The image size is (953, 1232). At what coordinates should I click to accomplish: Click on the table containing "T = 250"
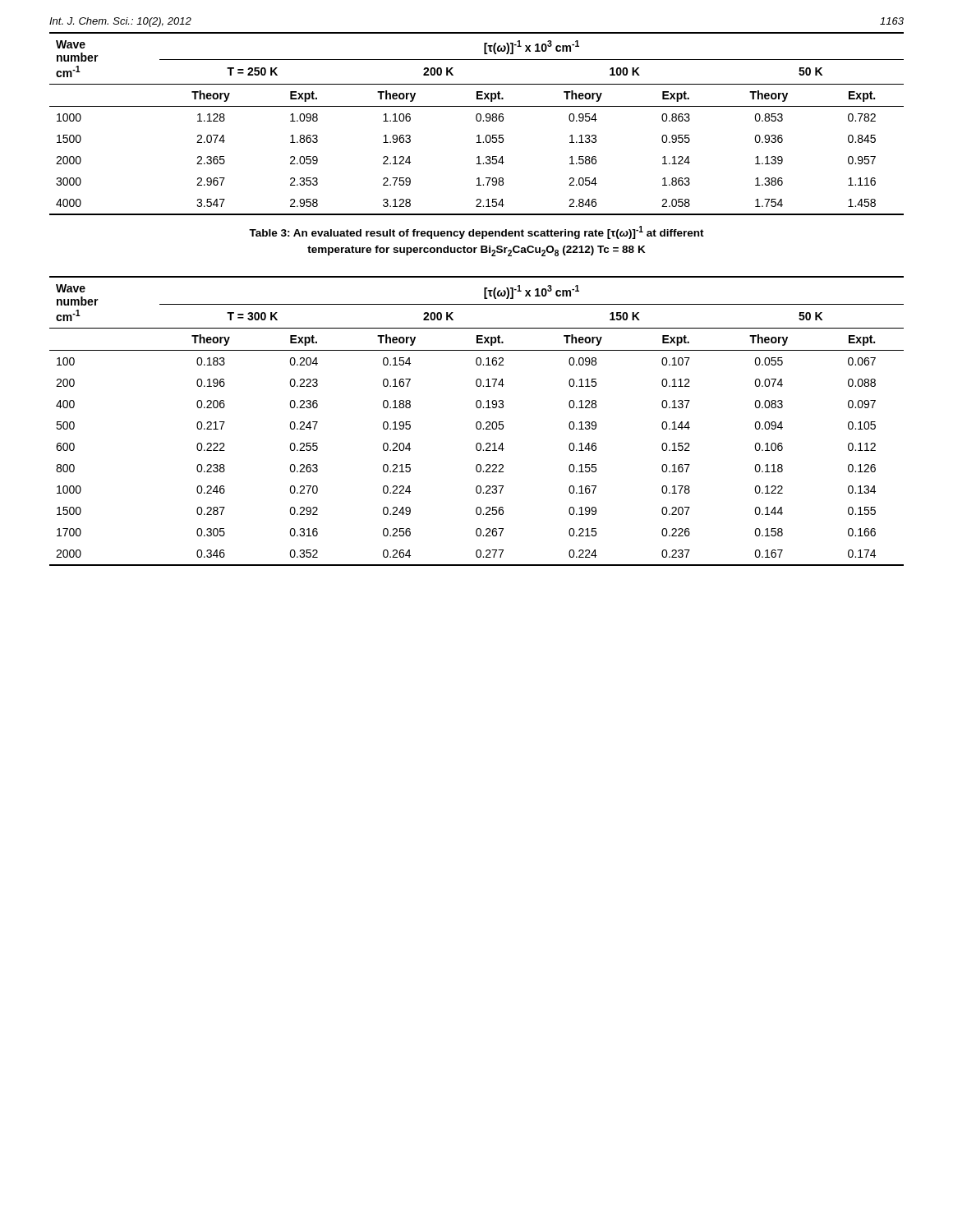(x=476, y=123)
